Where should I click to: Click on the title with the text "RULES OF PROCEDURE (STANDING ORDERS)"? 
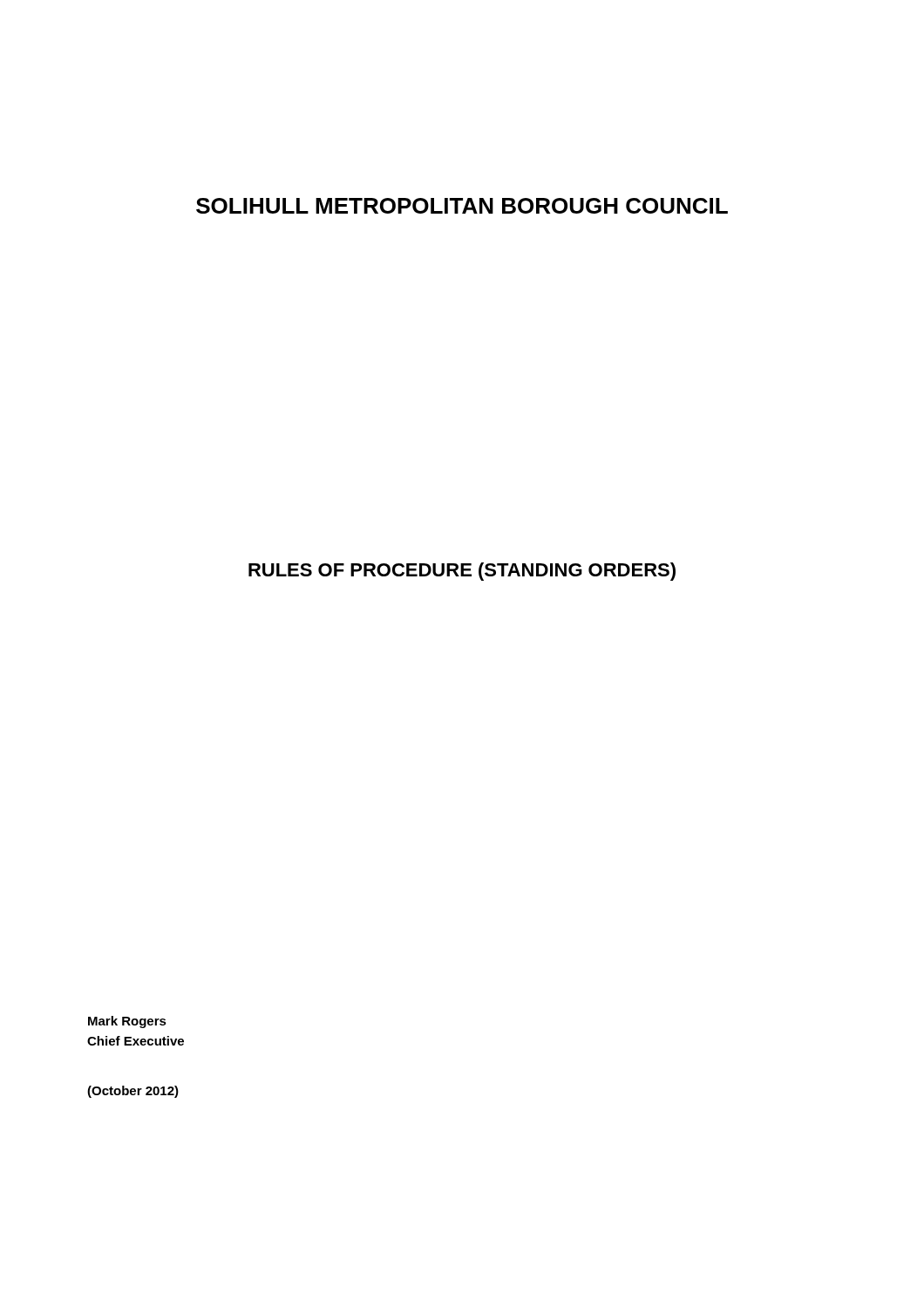(462, 570)
